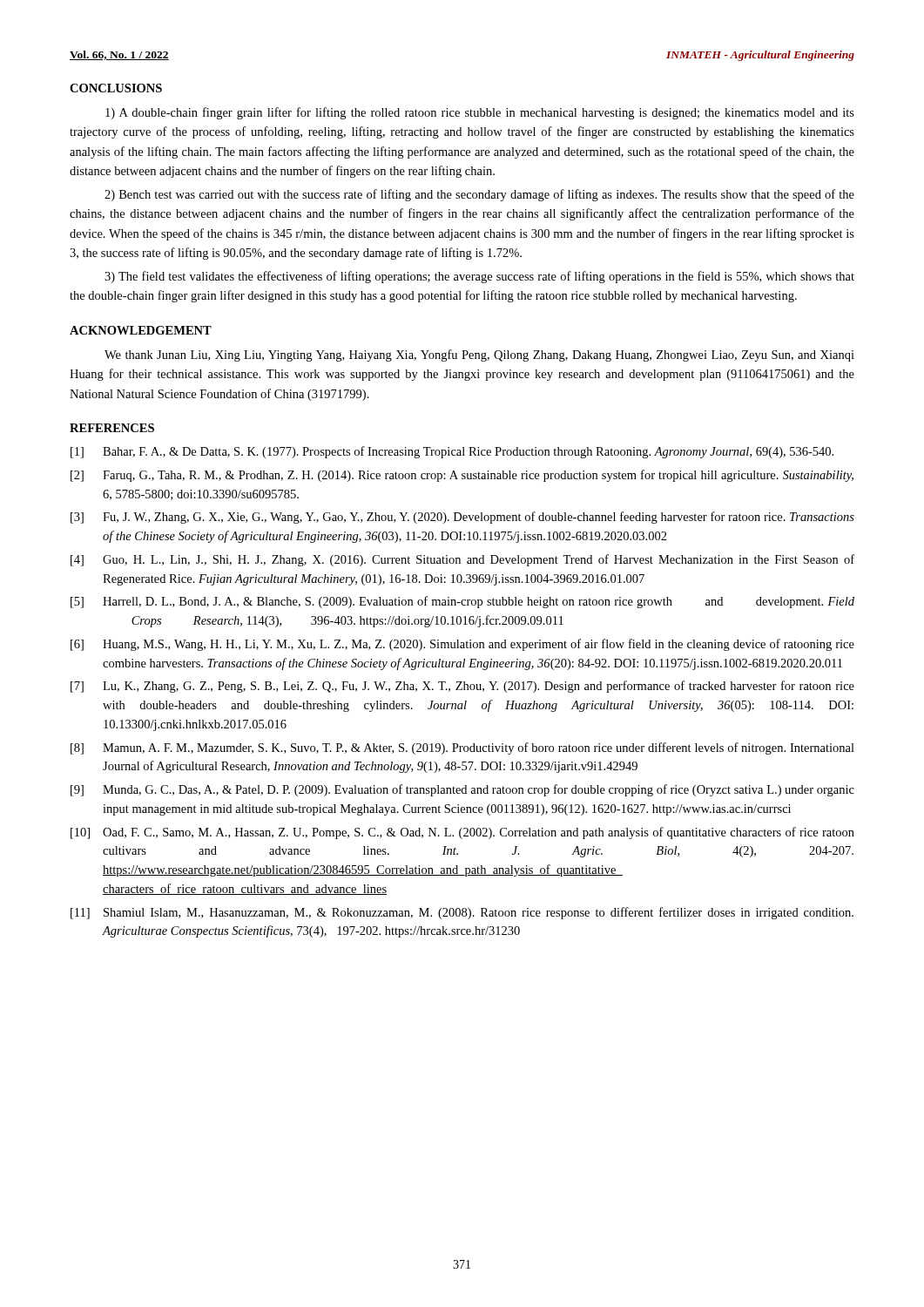924x1307 pixels.
Task: Locate the text block starting "[7] Lu, K., Zhang,"
Action: point(462,706)
